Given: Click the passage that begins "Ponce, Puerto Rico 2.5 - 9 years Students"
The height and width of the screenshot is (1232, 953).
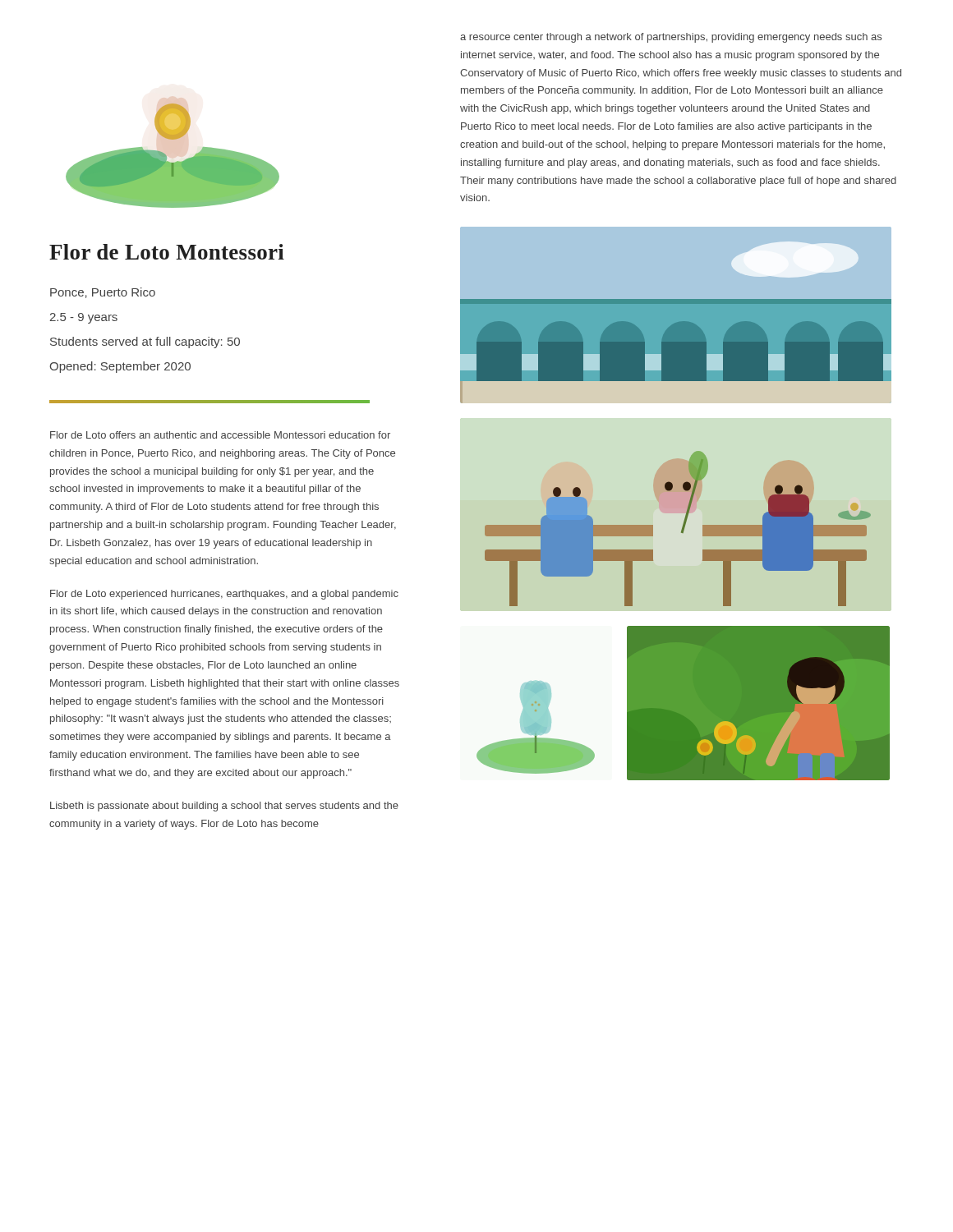Looking at the screenshot, I should (x=145, y=329).
